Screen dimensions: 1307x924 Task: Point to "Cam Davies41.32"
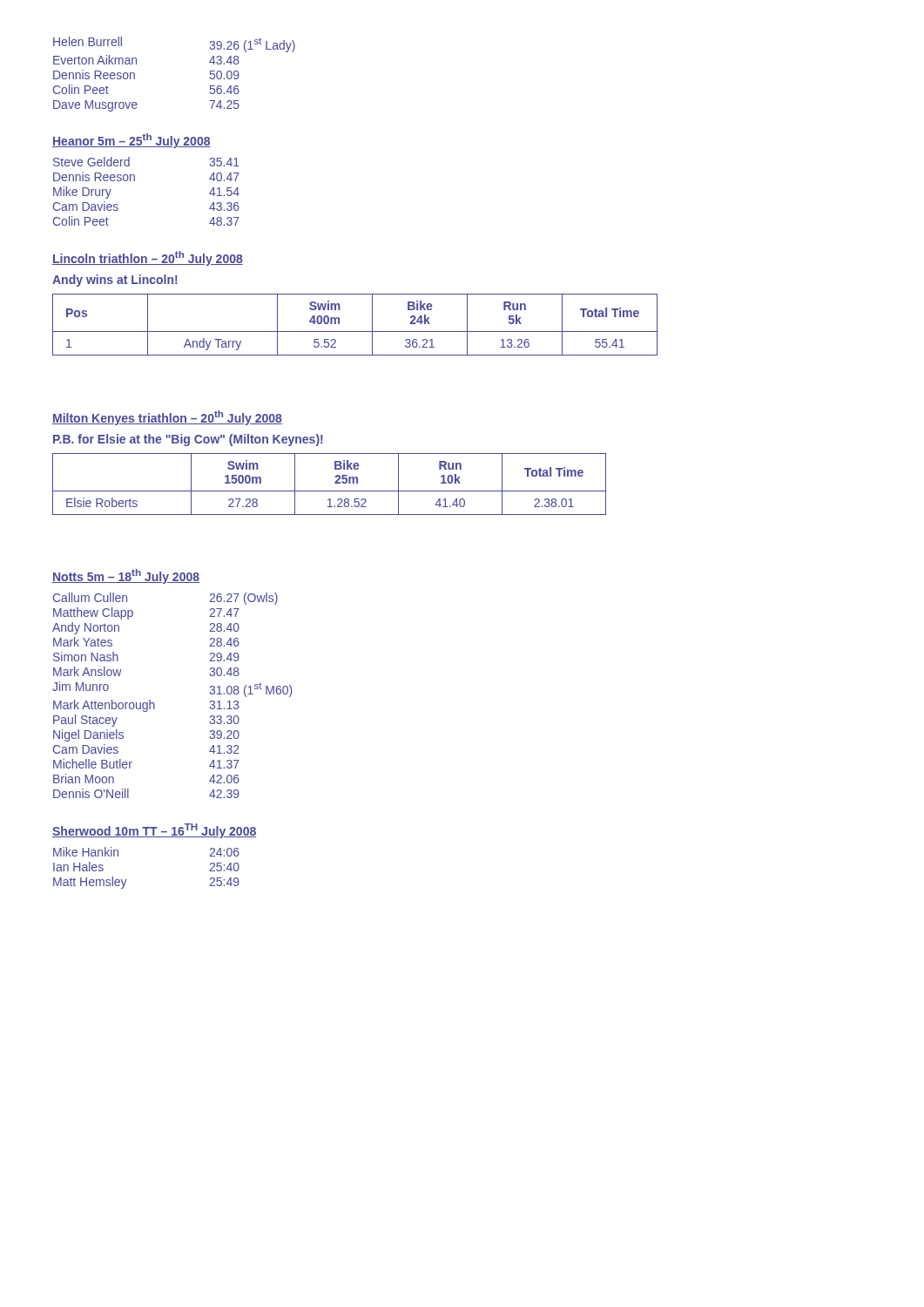pyautogui.click(x=83, y=749)
